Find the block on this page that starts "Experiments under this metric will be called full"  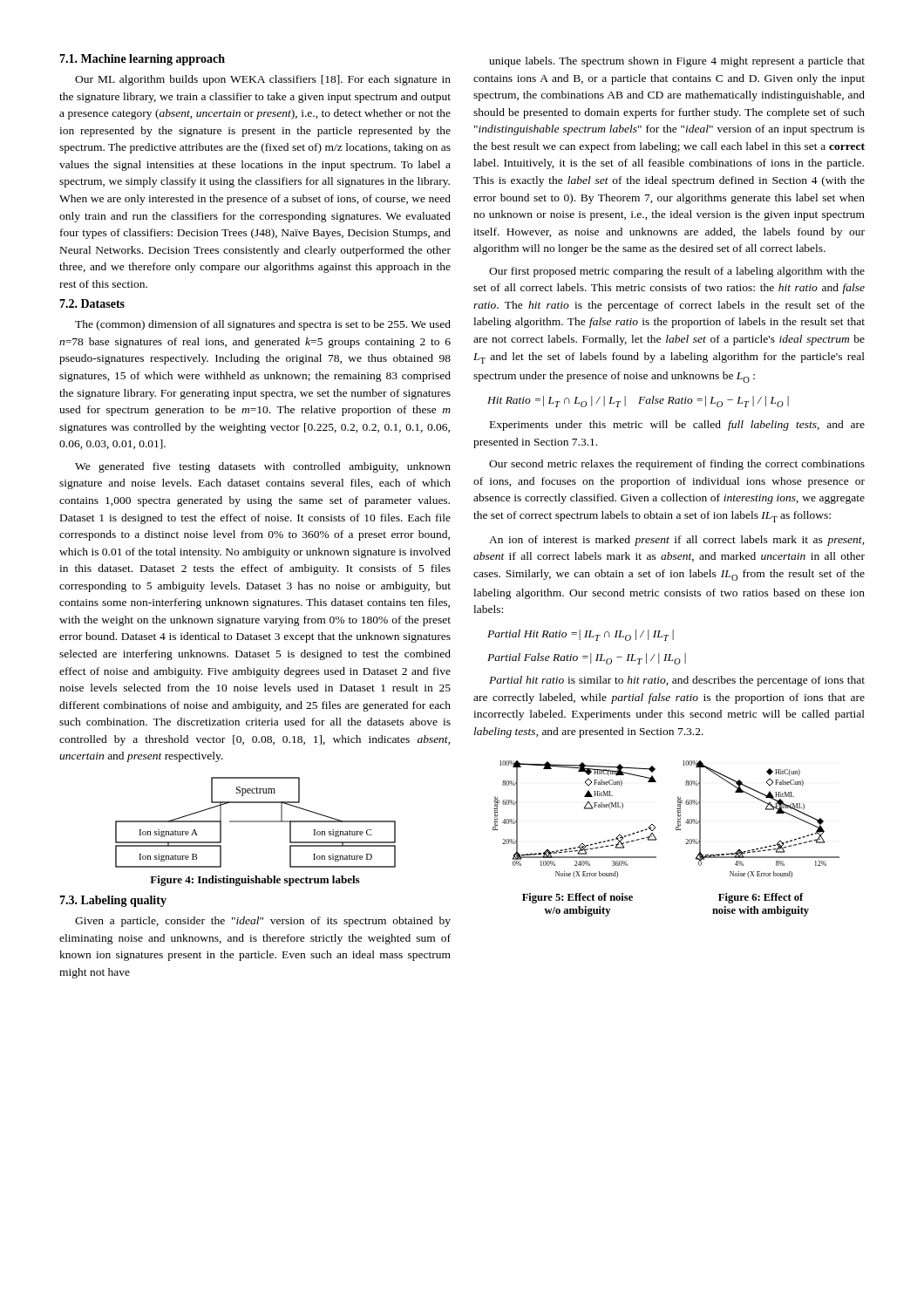coord(669,517)
